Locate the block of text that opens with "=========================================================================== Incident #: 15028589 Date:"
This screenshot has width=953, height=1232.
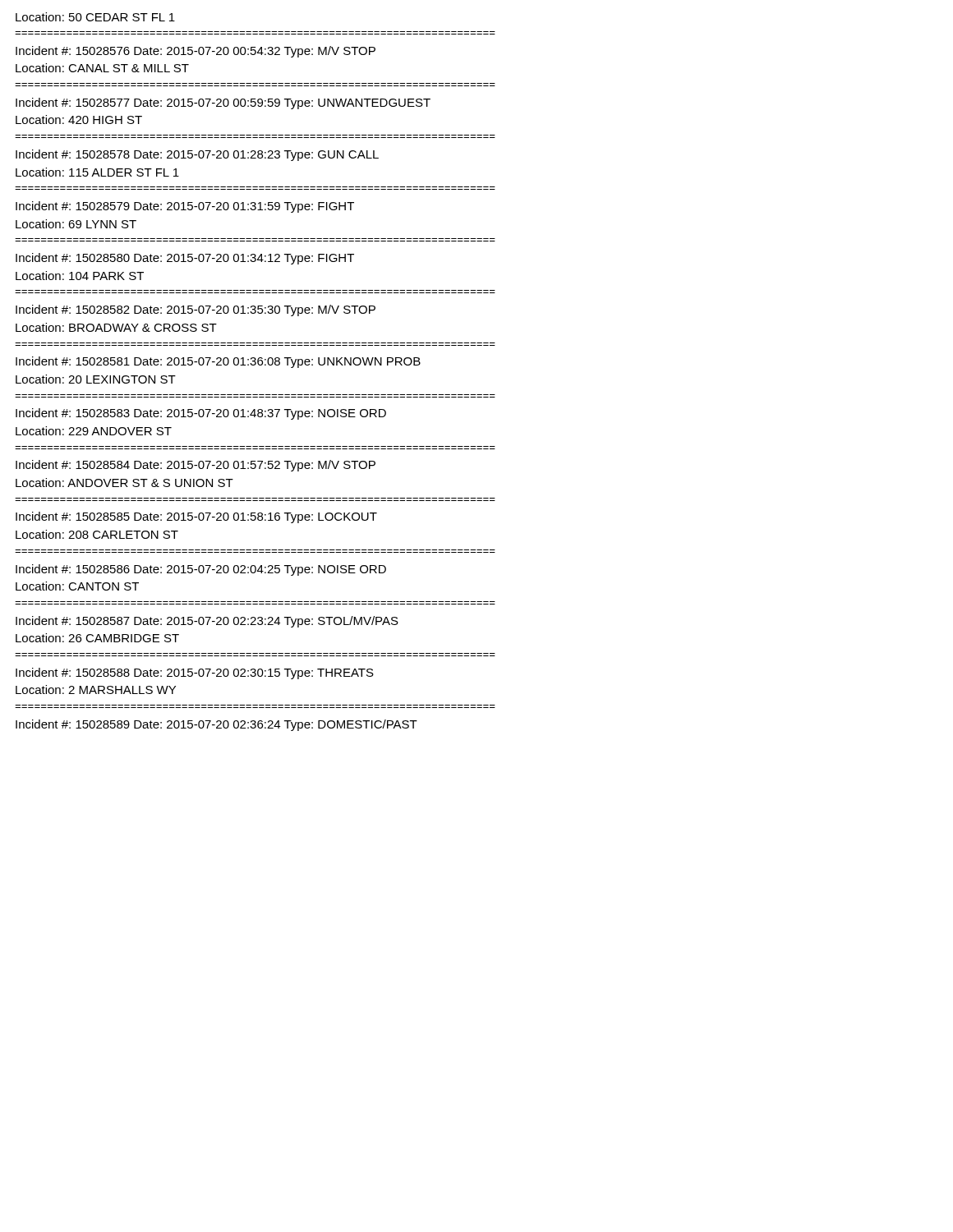[476, 717]
